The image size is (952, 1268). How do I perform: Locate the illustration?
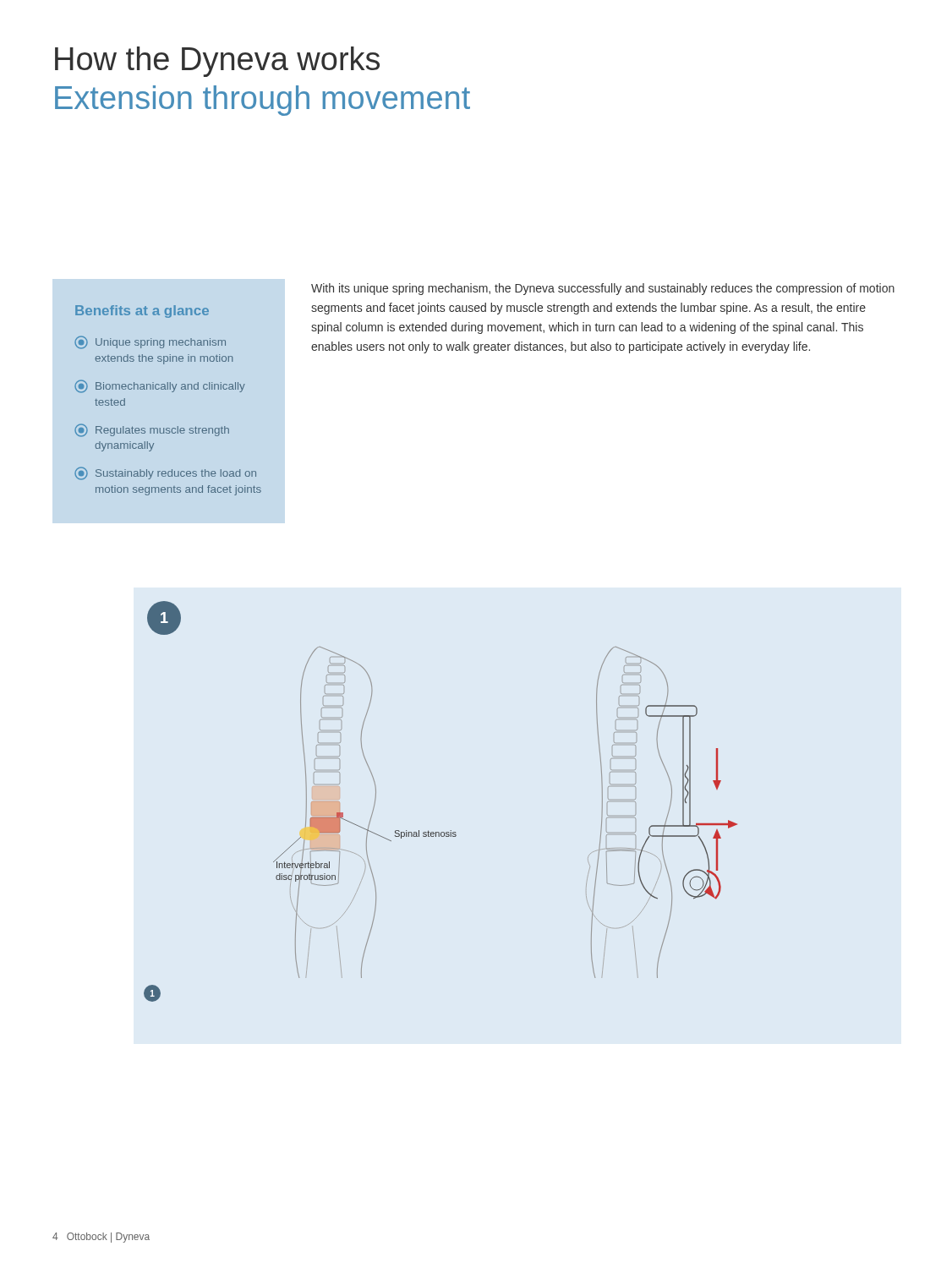[x=517, y=817]
